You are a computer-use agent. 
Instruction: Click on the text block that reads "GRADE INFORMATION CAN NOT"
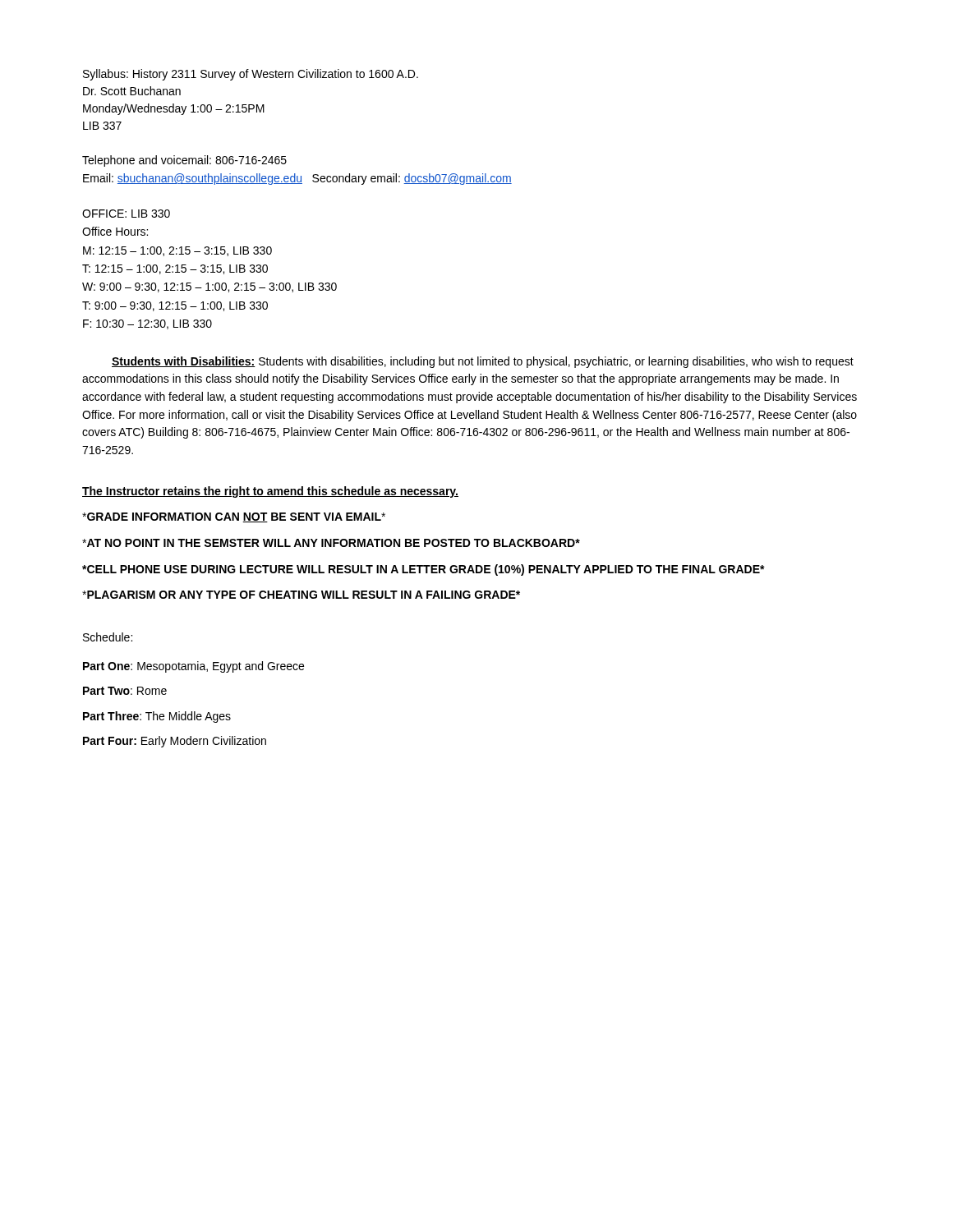(234, 517)
